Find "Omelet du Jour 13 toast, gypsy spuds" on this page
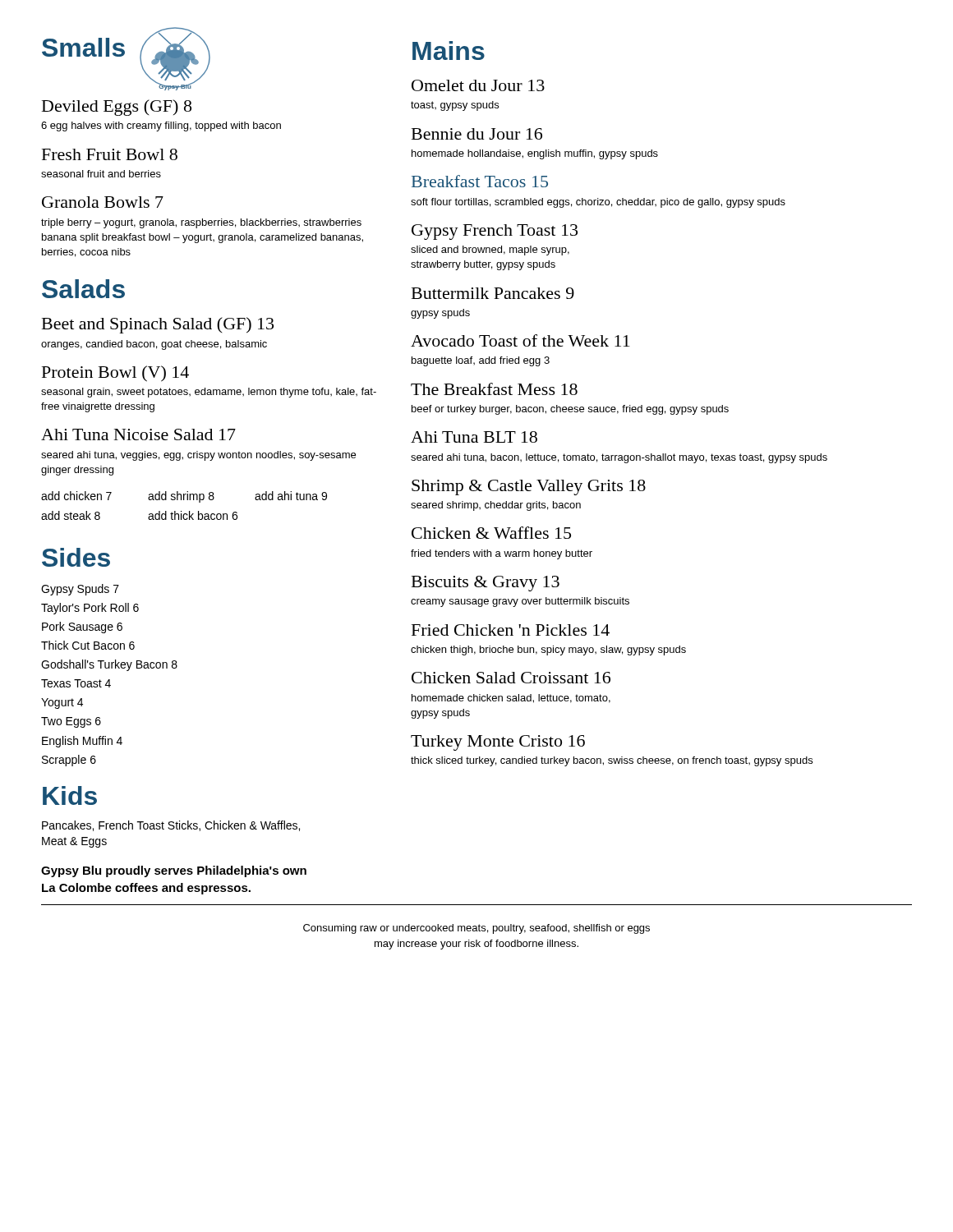This screenshot has width=953, height=1232. pos(478,85)
